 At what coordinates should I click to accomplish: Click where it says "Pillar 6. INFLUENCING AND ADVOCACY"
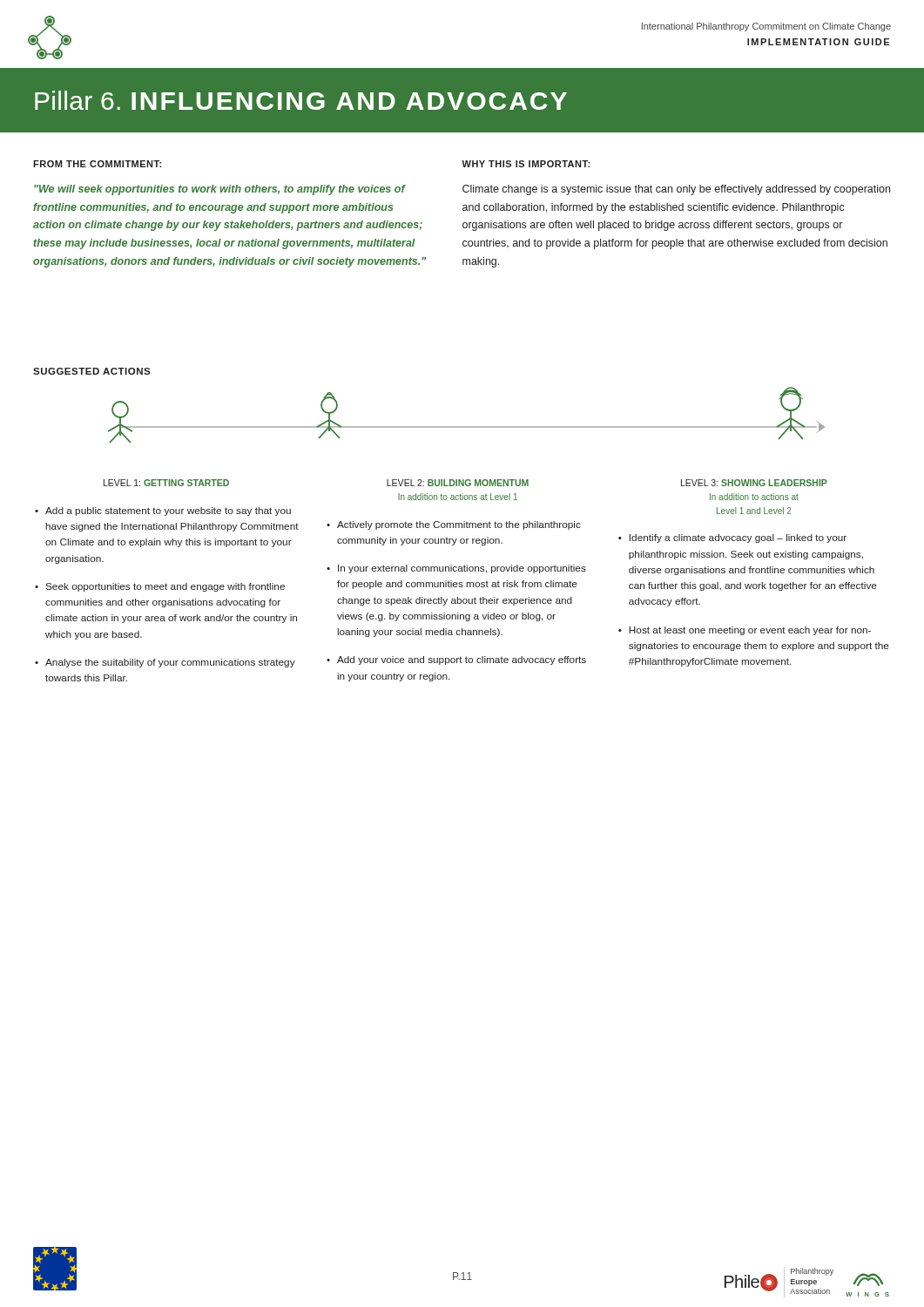tap(301, 101)
